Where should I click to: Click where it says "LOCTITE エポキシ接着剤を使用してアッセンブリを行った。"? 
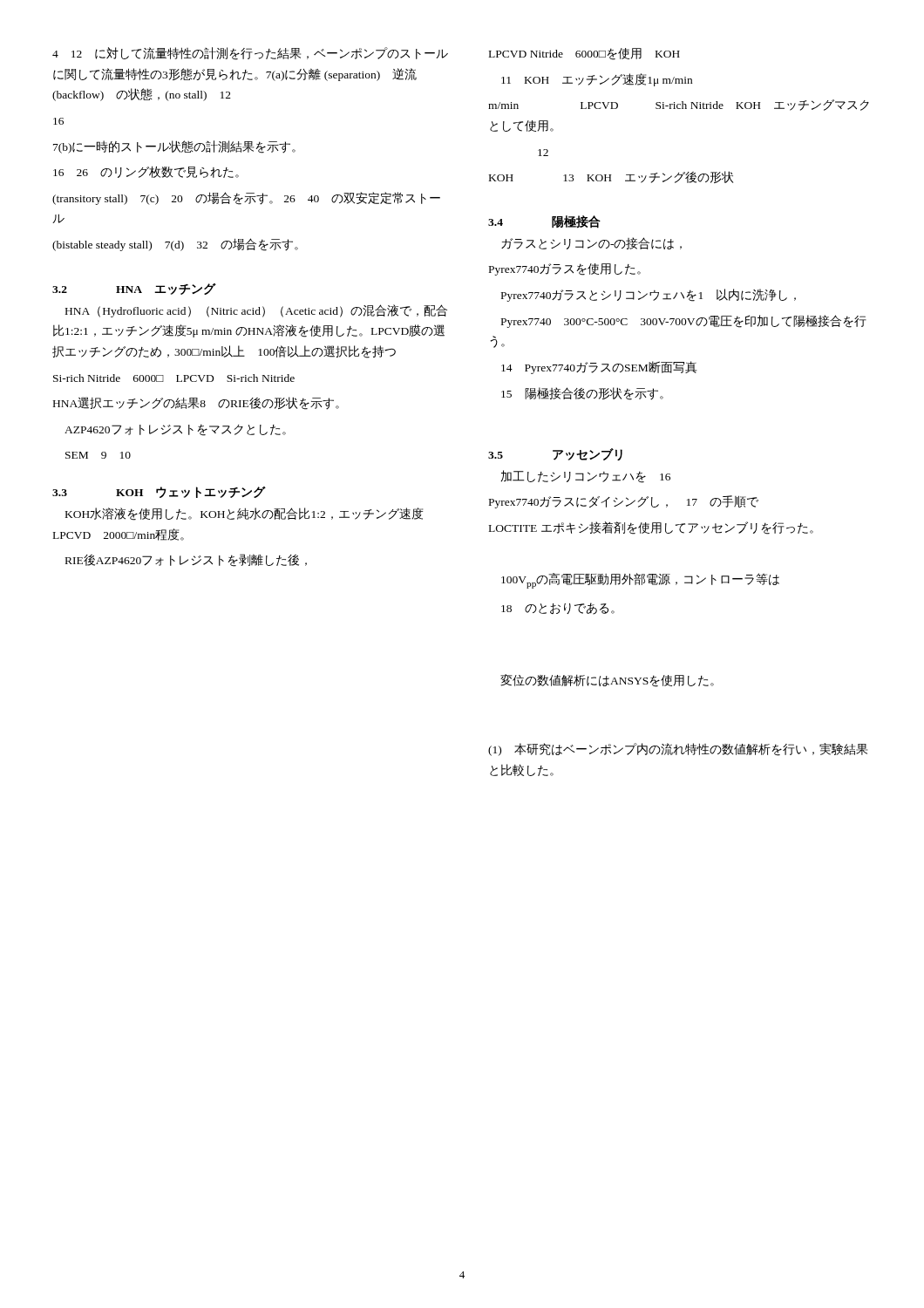[654, 528]
